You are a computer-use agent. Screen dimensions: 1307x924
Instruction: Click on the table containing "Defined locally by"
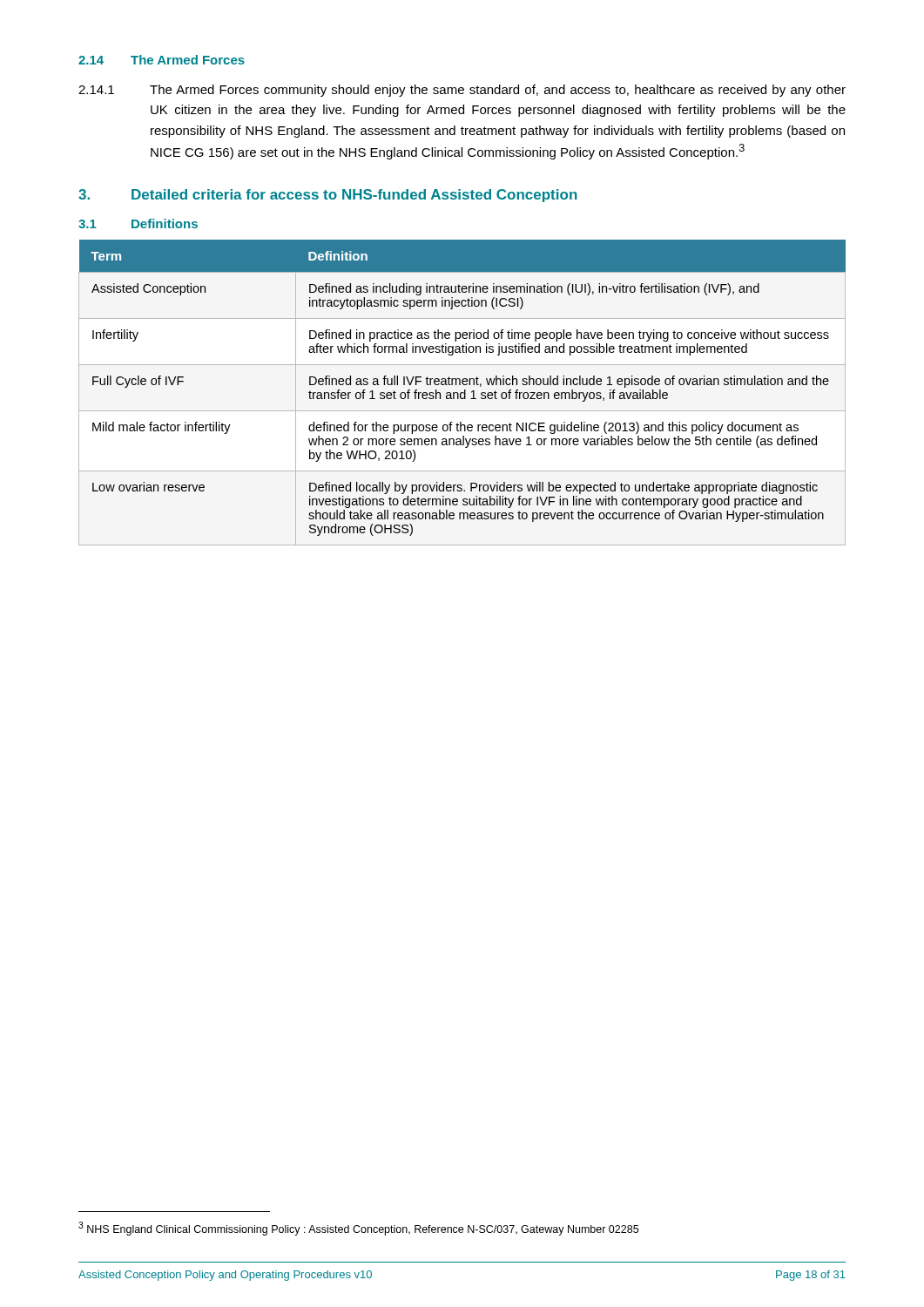[x=462, y=392]
